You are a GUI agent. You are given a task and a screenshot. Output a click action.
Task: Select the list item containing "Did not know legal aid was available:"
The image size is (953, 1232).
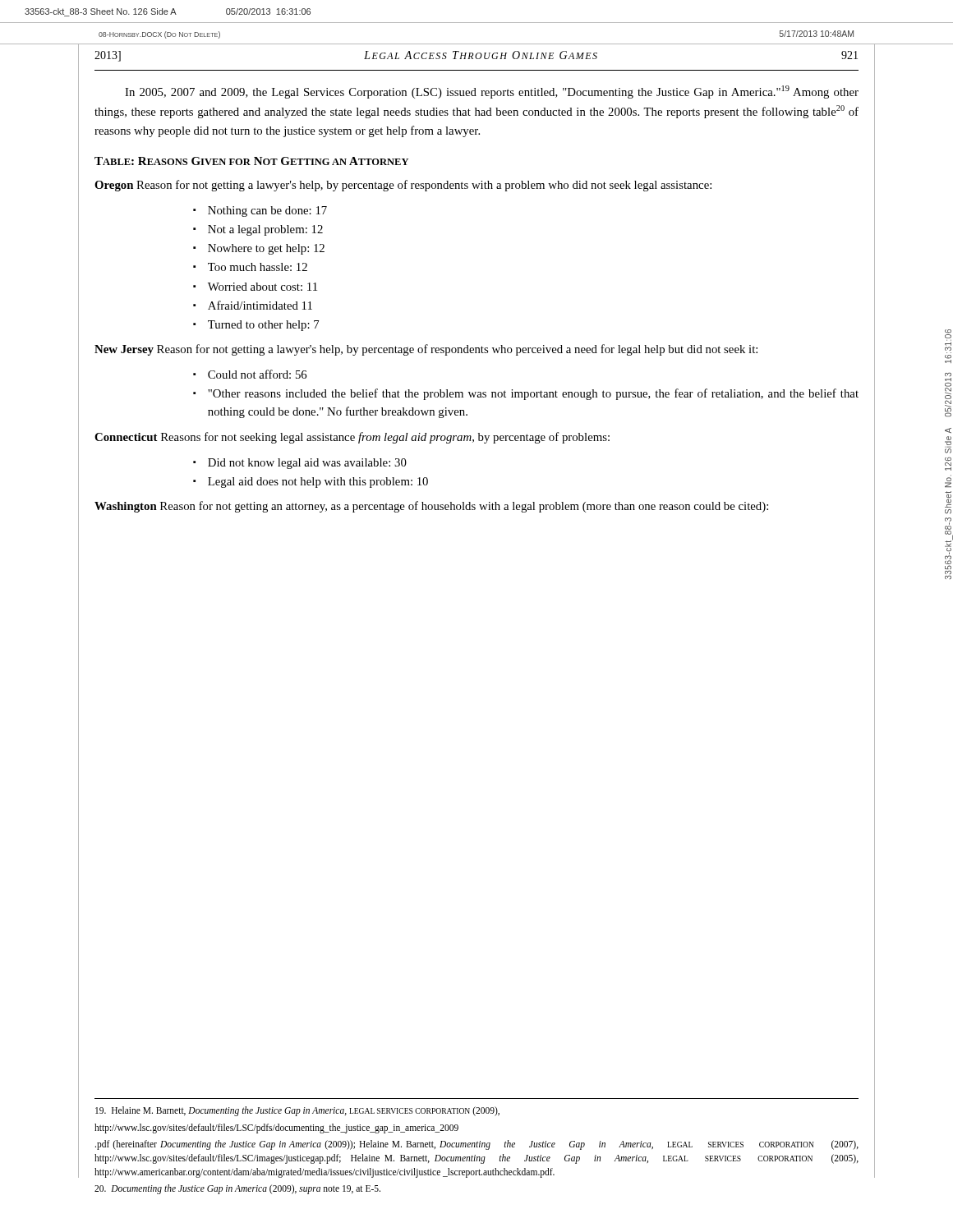(307, 462)
